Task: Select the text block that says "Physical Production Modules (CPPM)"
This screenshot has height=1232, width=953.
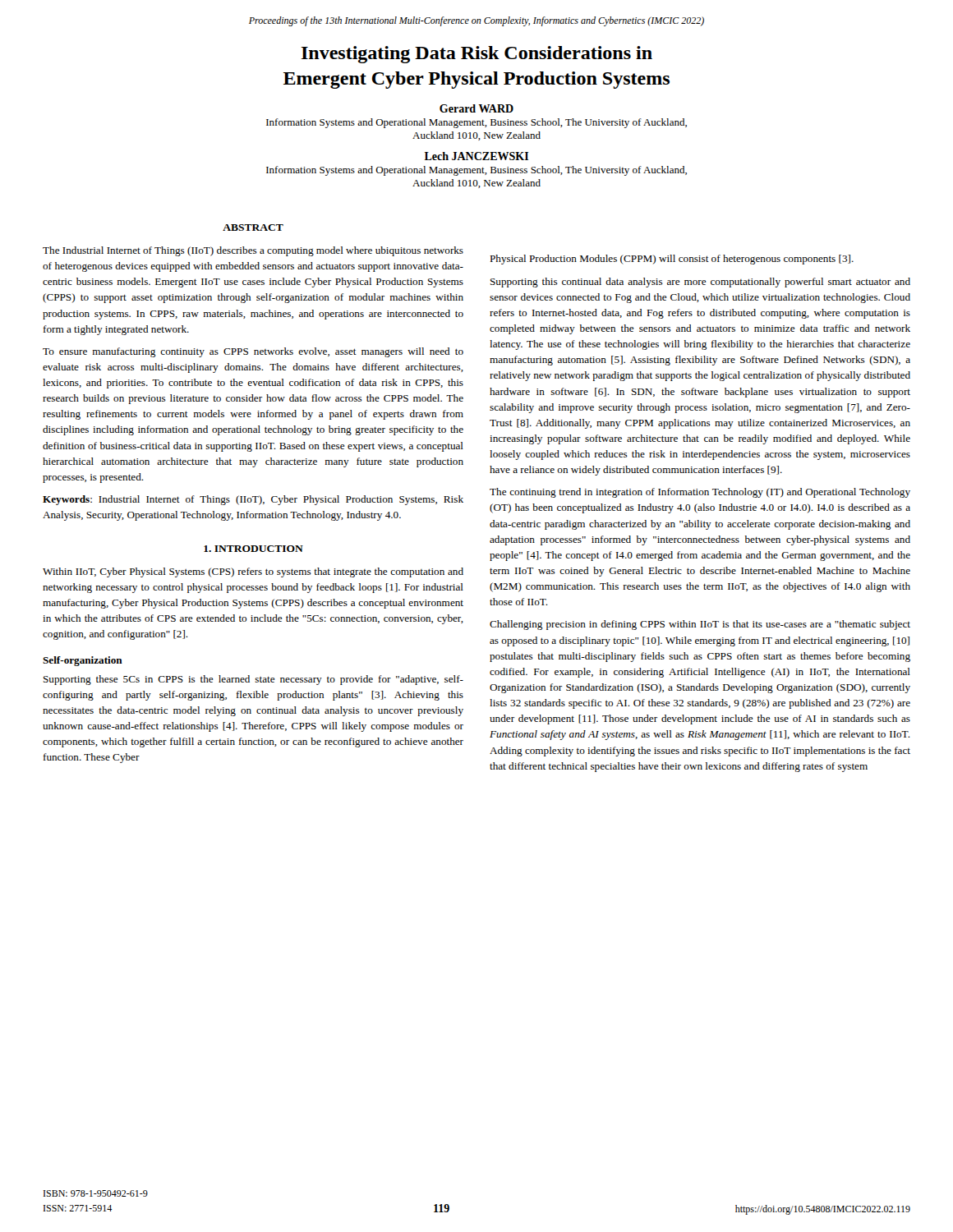Action: coord(672,259)
